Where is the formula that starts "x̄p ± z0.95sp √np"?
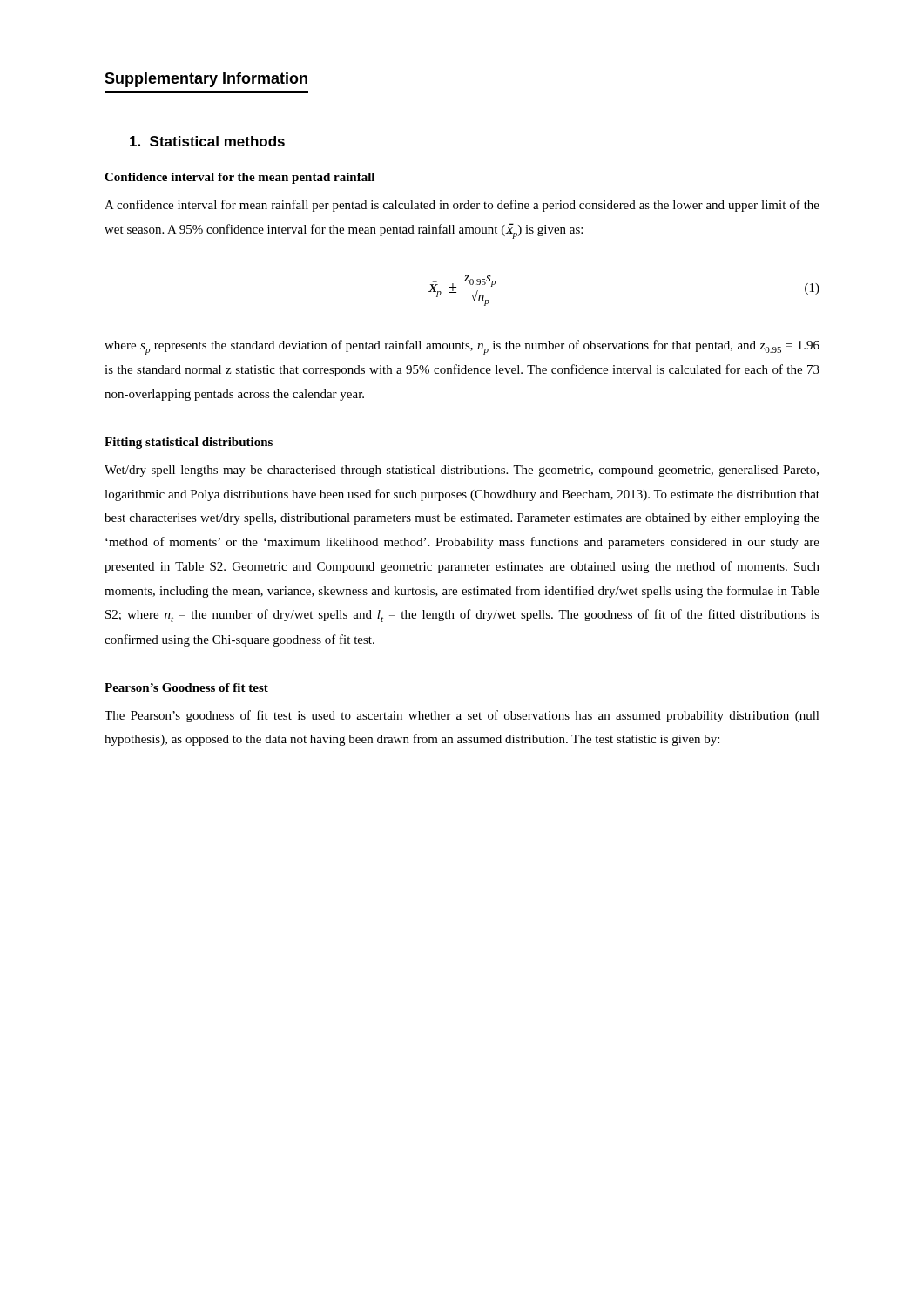924x1307 pixels. [x=478, y=291]
